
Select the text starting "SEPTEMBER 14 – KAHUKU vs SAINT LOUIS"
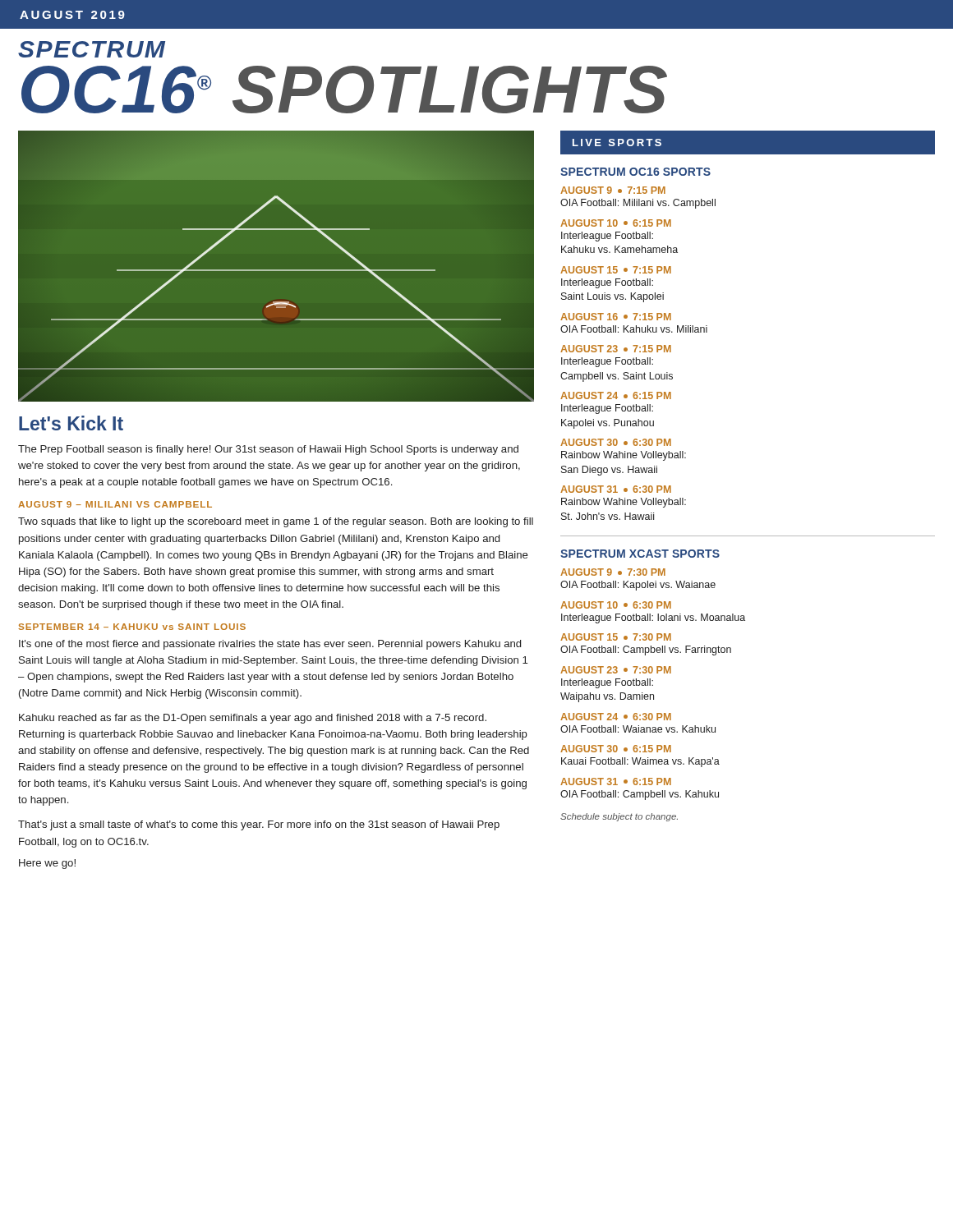point(132,627)
